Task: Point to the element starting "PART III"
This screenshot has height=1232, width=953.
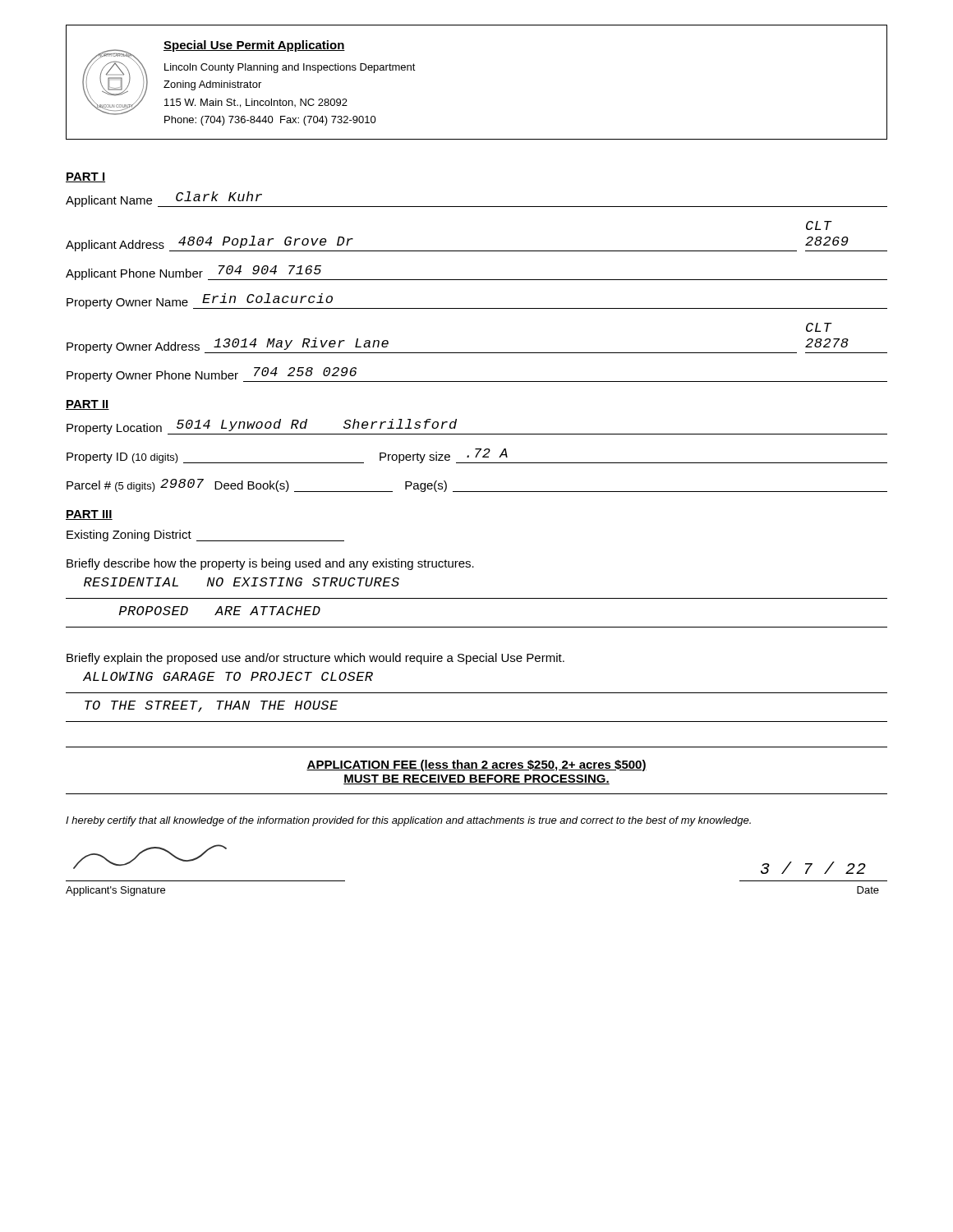Action: tap(89, 513)
